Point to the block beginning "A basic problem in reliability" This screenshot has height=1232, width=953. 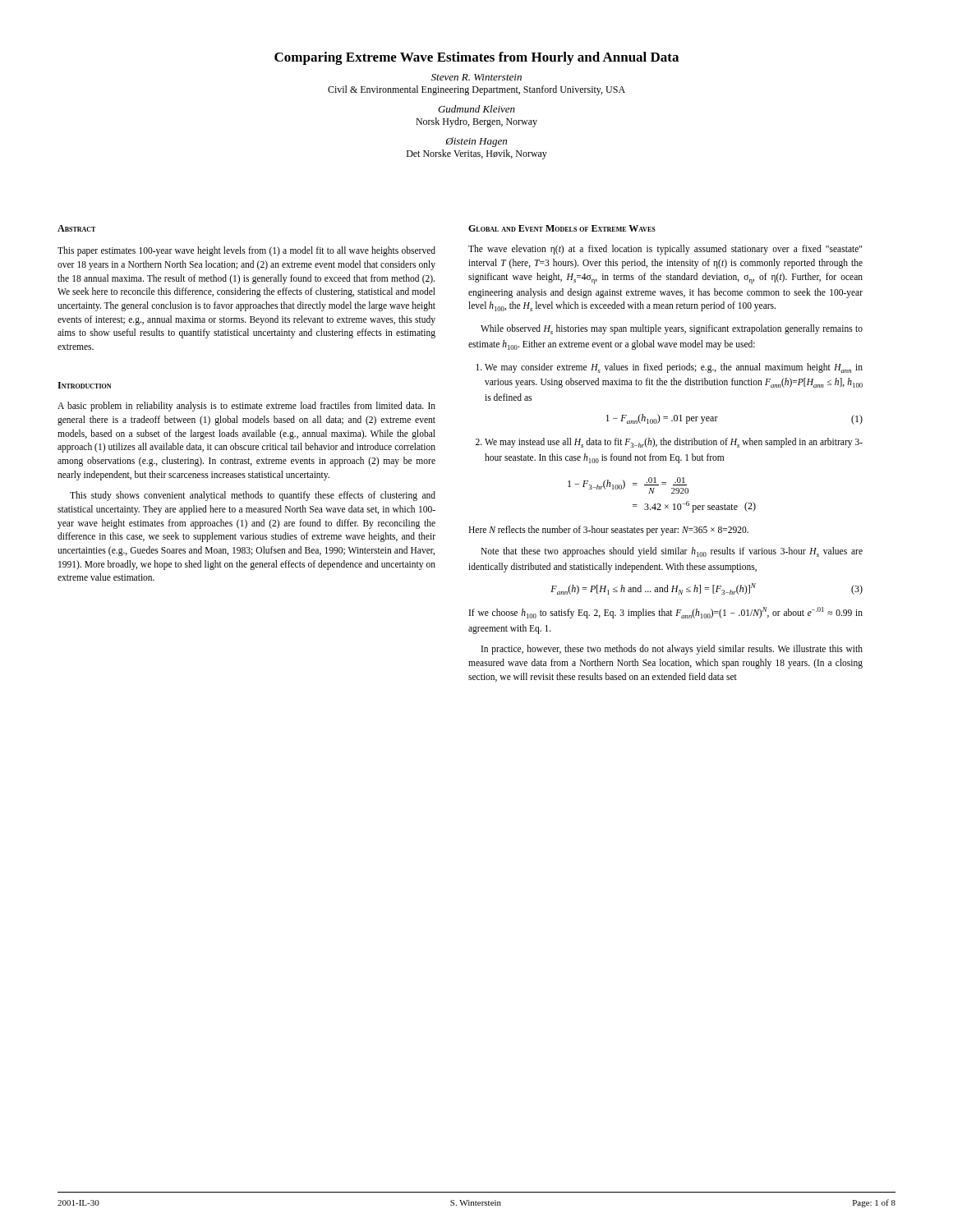[x=246, y=440]
